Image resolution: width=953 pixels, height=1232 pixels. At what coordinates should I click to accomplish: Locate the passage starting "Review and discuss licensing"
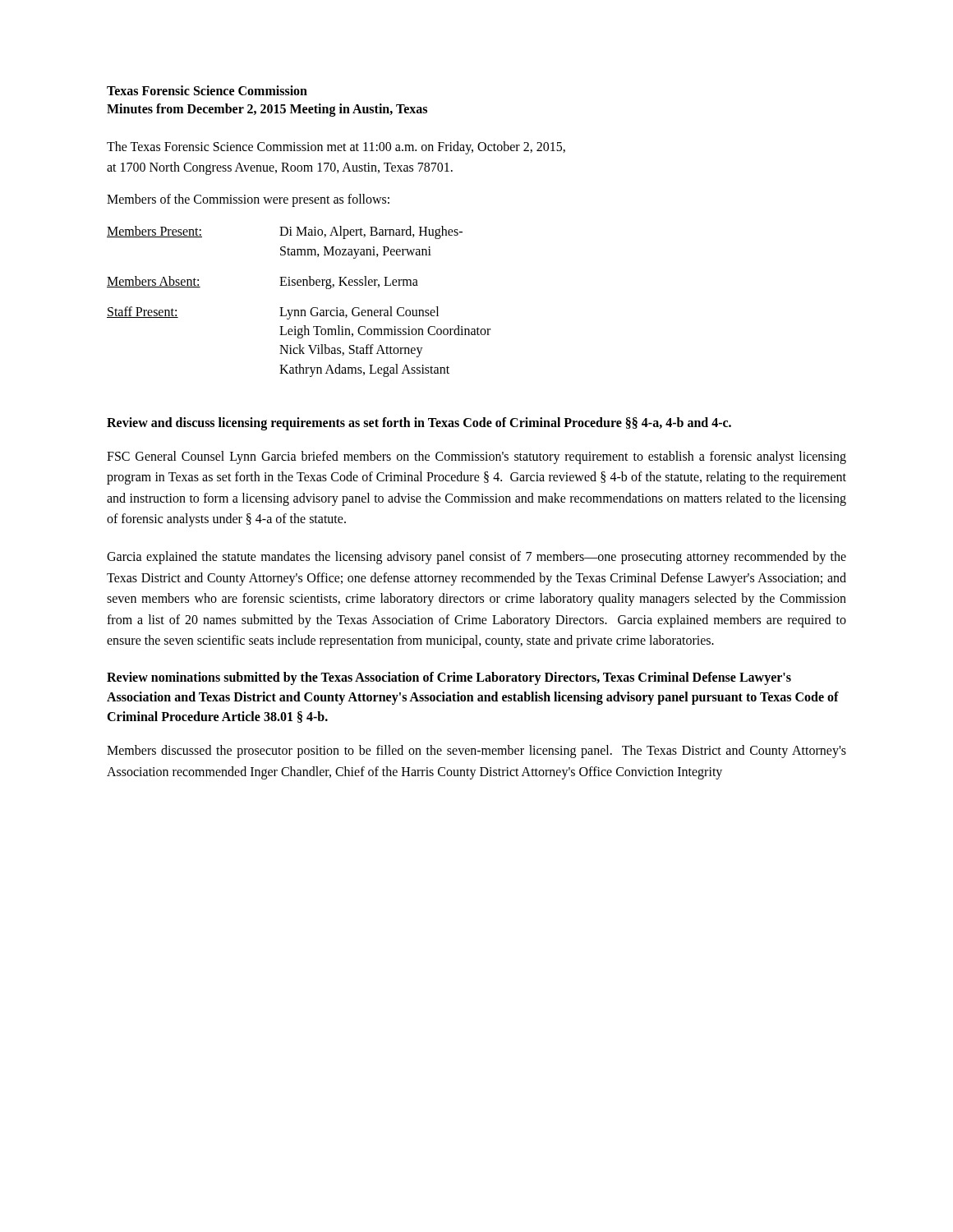[419, 422]
